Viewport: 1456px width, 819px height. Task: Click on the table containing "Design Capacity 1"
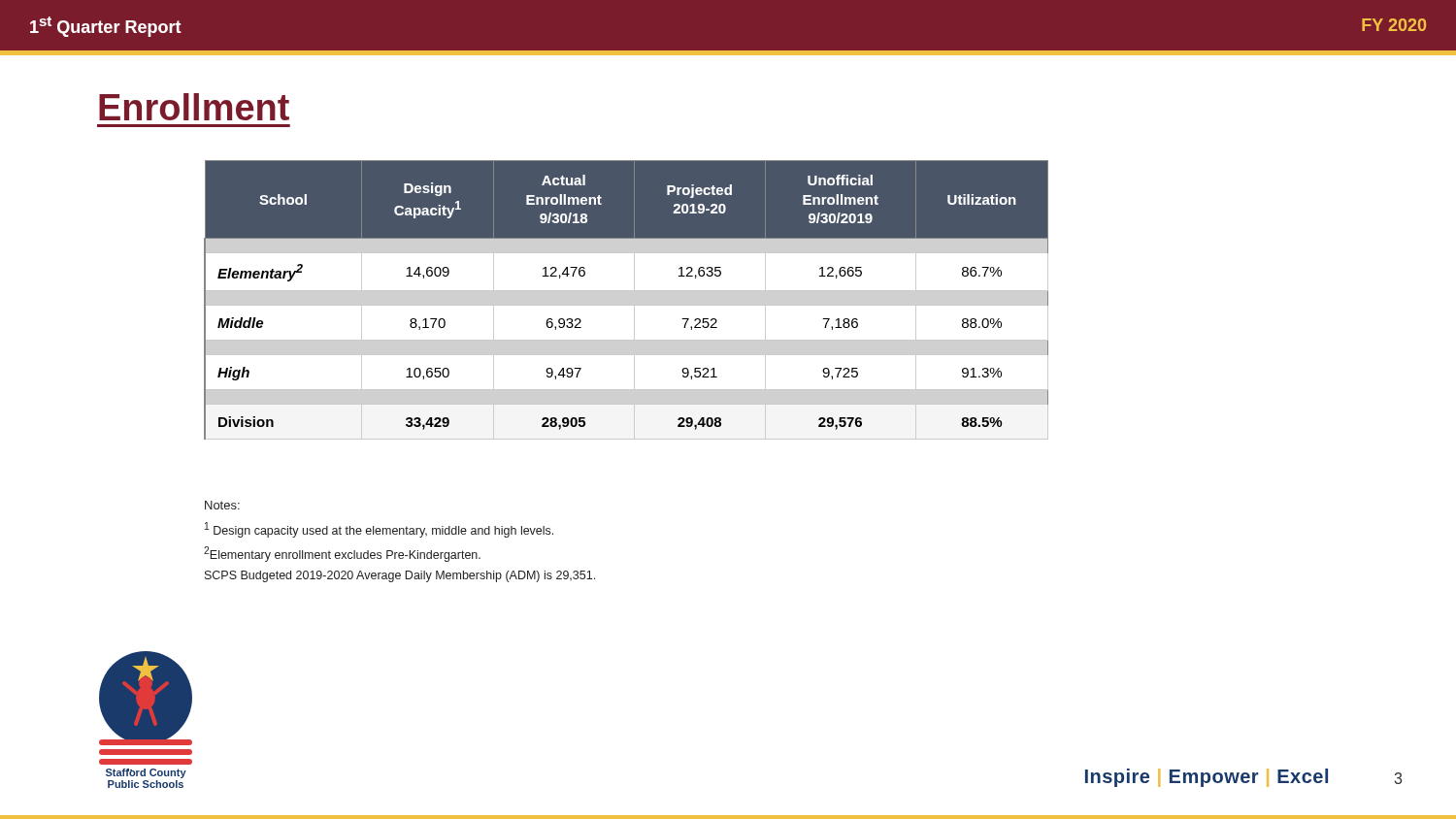pyautogui.click(x=626, y=300)
